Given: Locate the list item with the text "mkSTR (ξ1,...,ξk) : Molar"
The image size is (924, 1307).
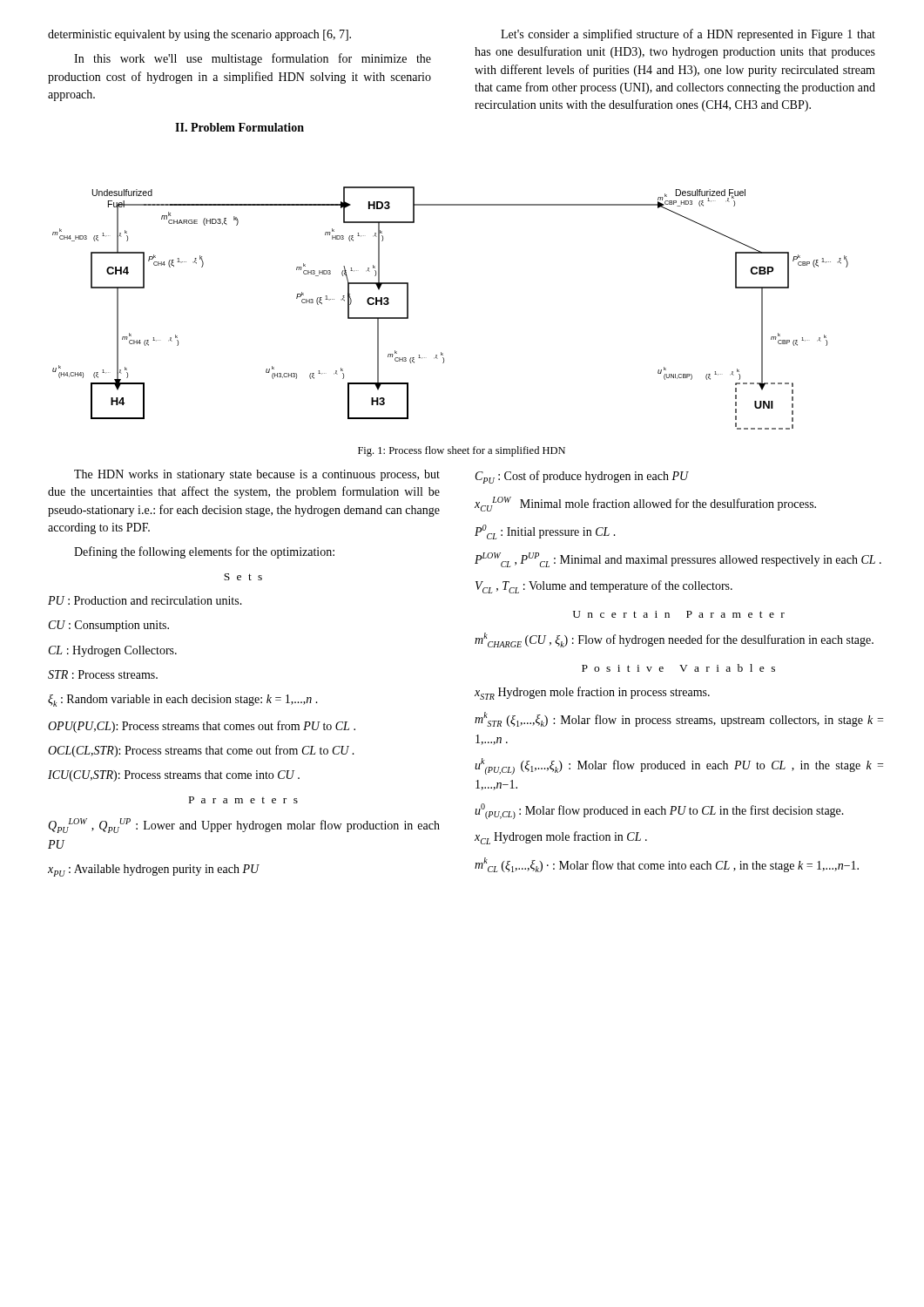Looking at the screenshot, I should (679, 729).
